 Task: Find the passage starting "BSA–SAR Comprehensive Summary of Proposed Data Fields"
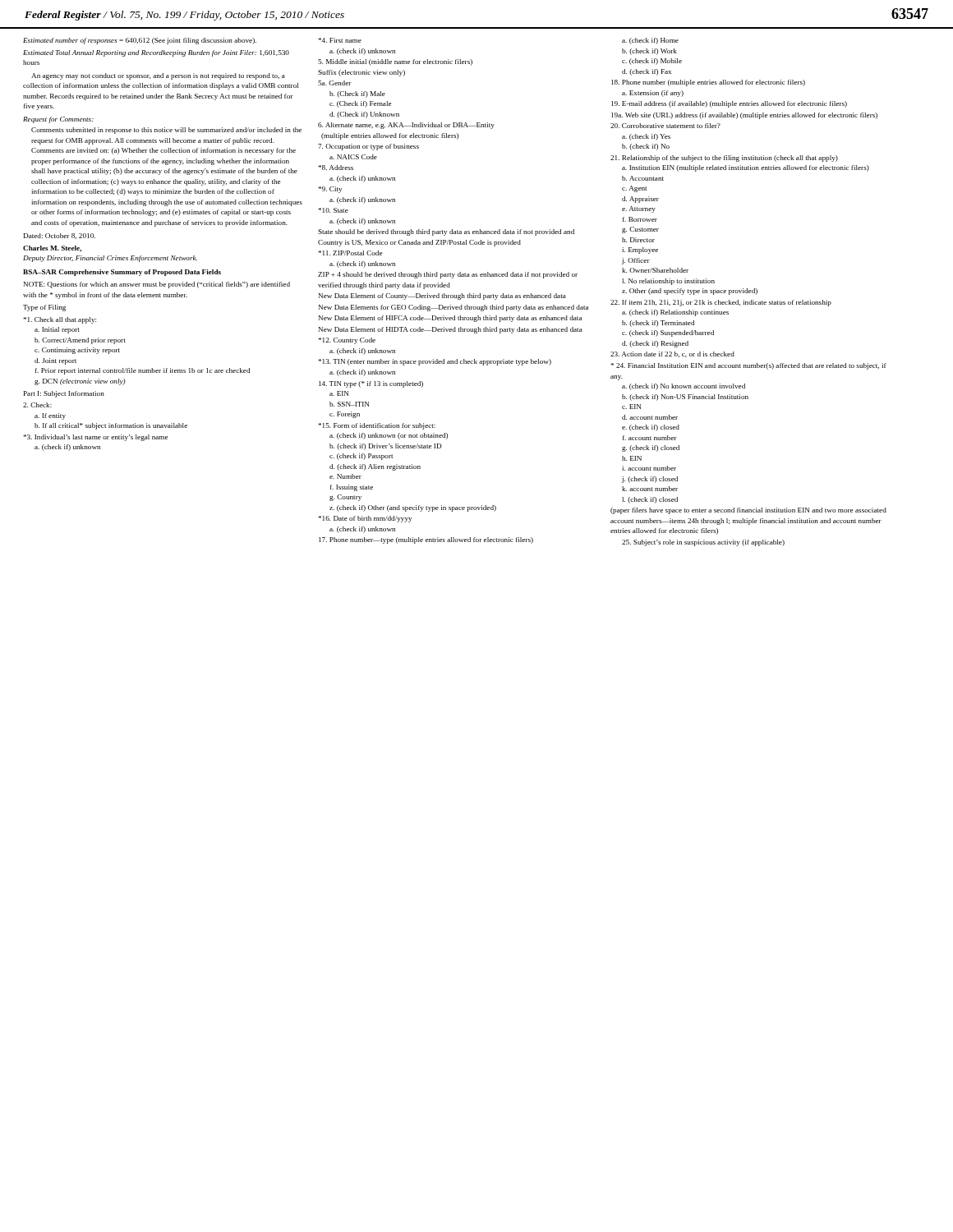(x=122, y=272)
